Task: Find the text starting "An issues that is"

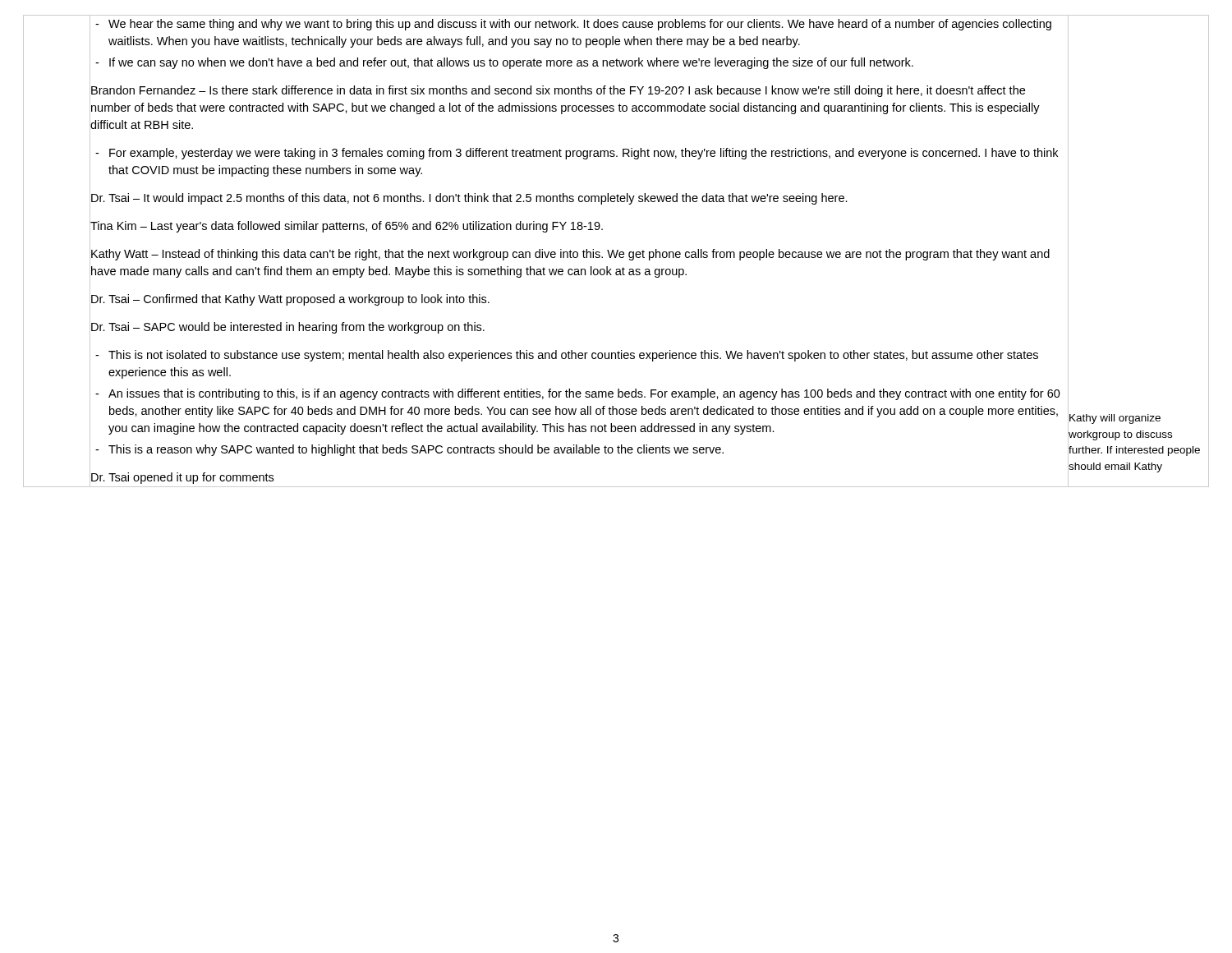Action: click(579, 411)
